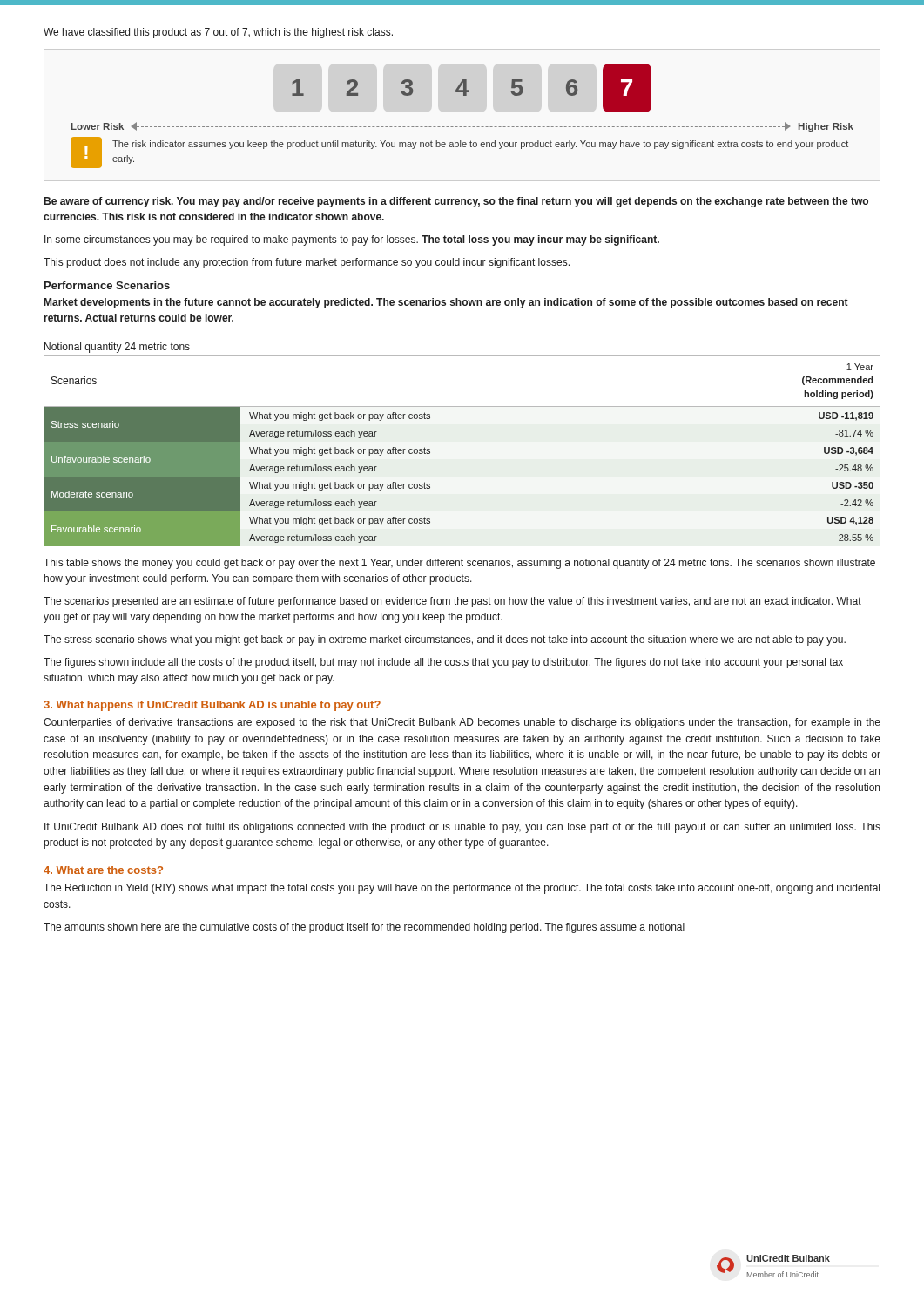Find the text block starting "In some circumstances you"
The height and width of the screenshot is (1307, 924).
pos(352,240)
